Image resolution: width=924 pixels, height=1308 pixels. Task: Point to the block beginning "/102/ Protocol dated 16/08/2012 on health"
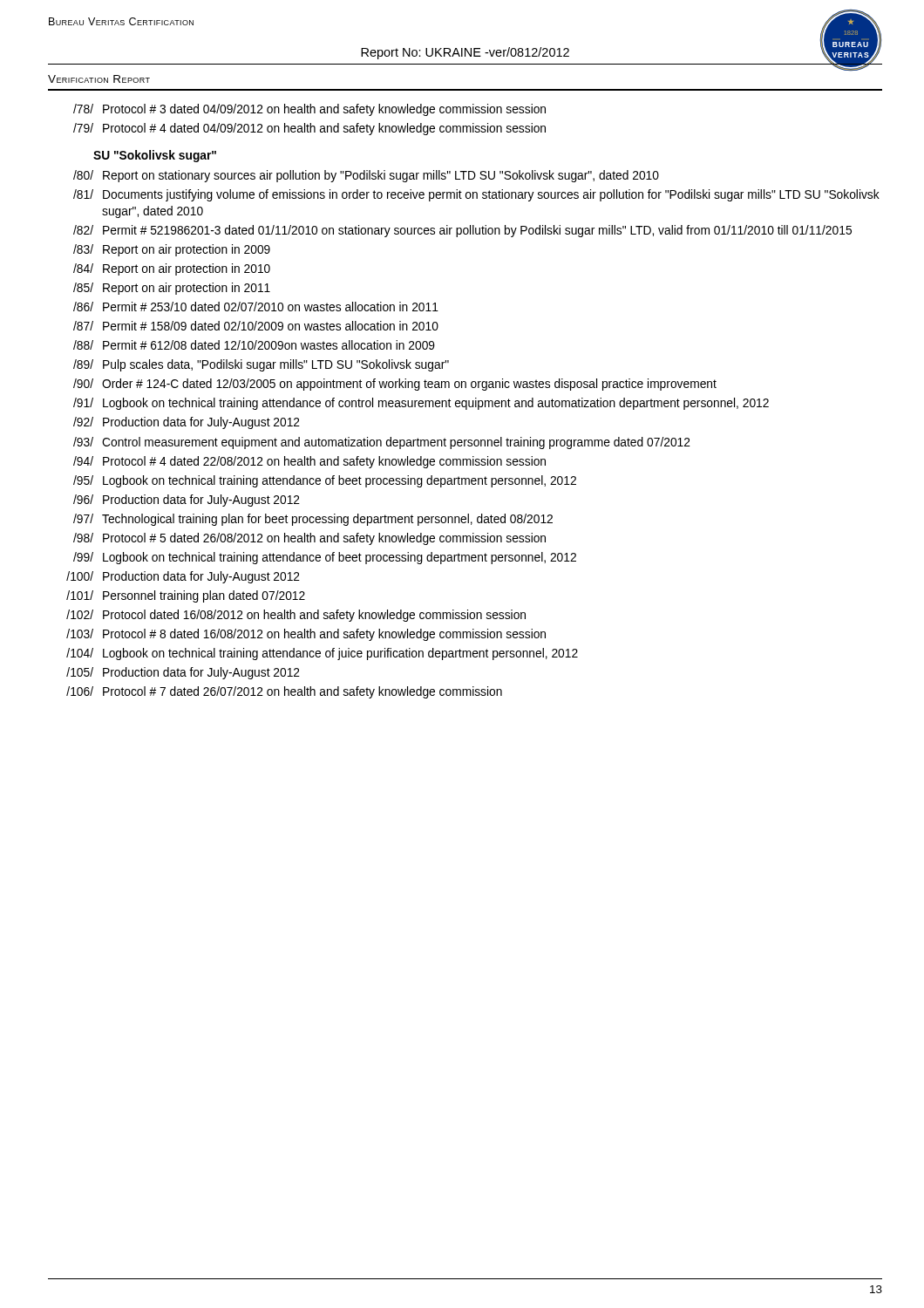[465, 615]
